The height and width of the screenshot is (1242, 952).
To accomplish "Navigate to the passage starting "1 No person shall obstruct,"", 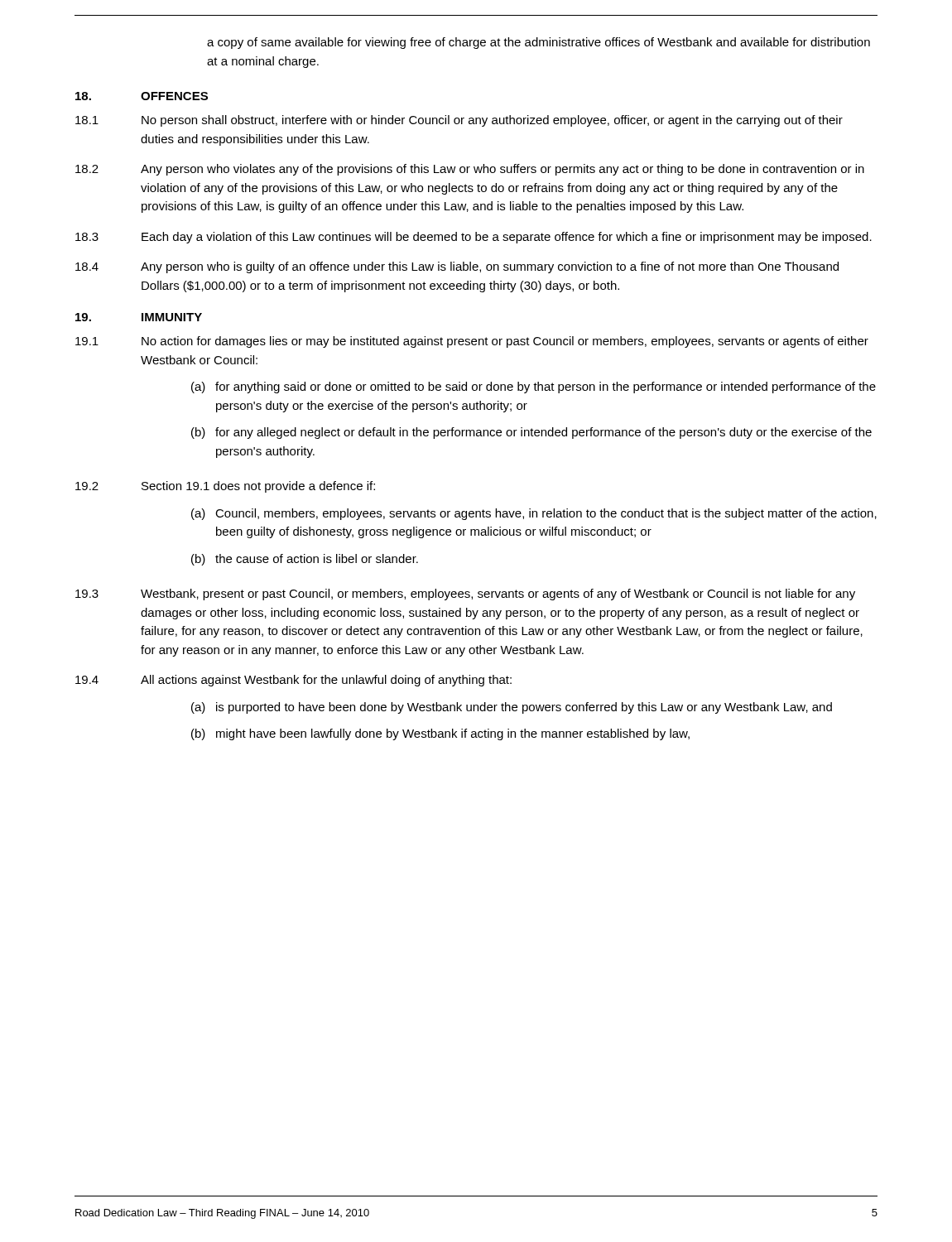I will point(476,130).
